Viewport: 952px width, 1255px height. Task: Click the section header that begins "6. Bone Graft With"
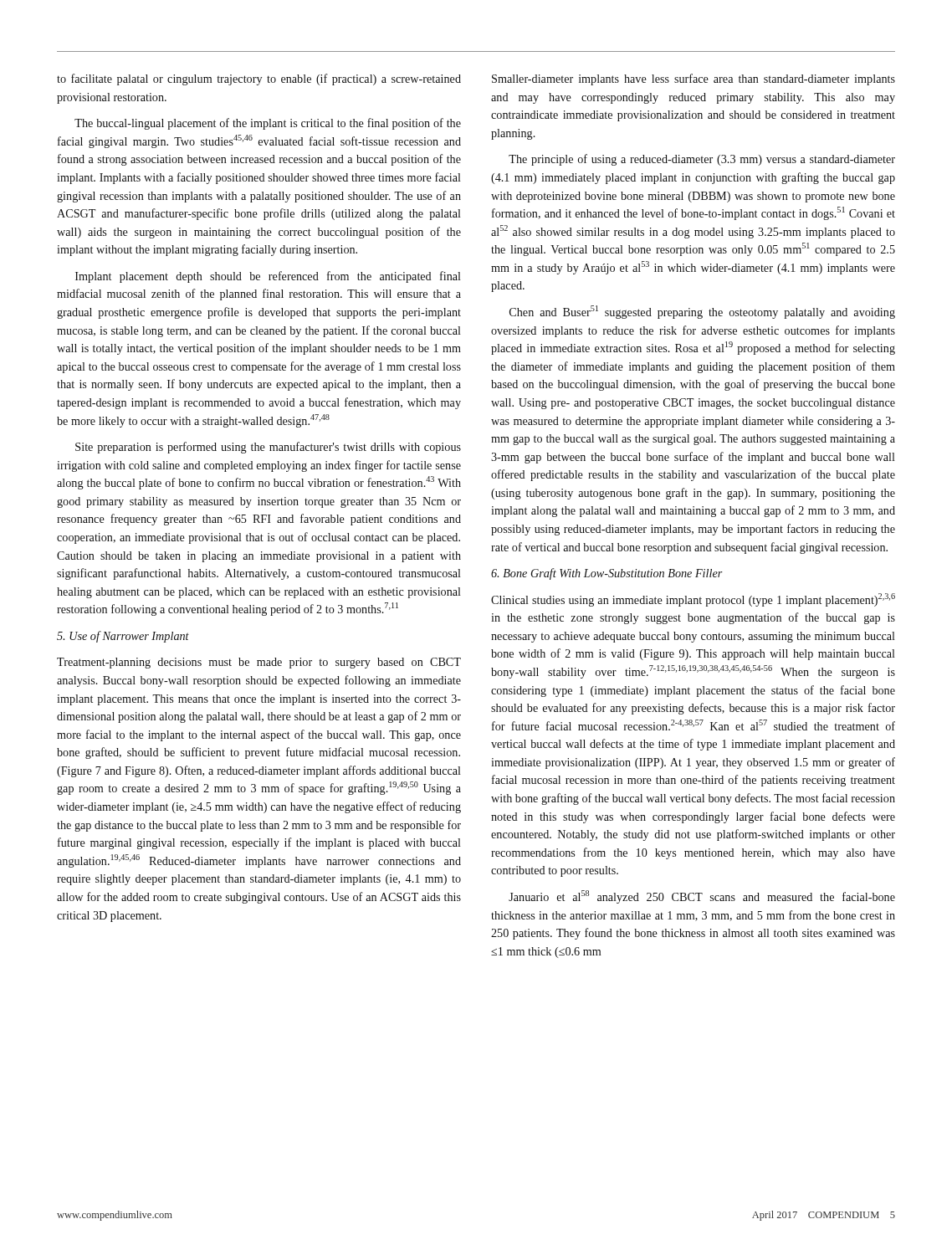pos(693,574)
